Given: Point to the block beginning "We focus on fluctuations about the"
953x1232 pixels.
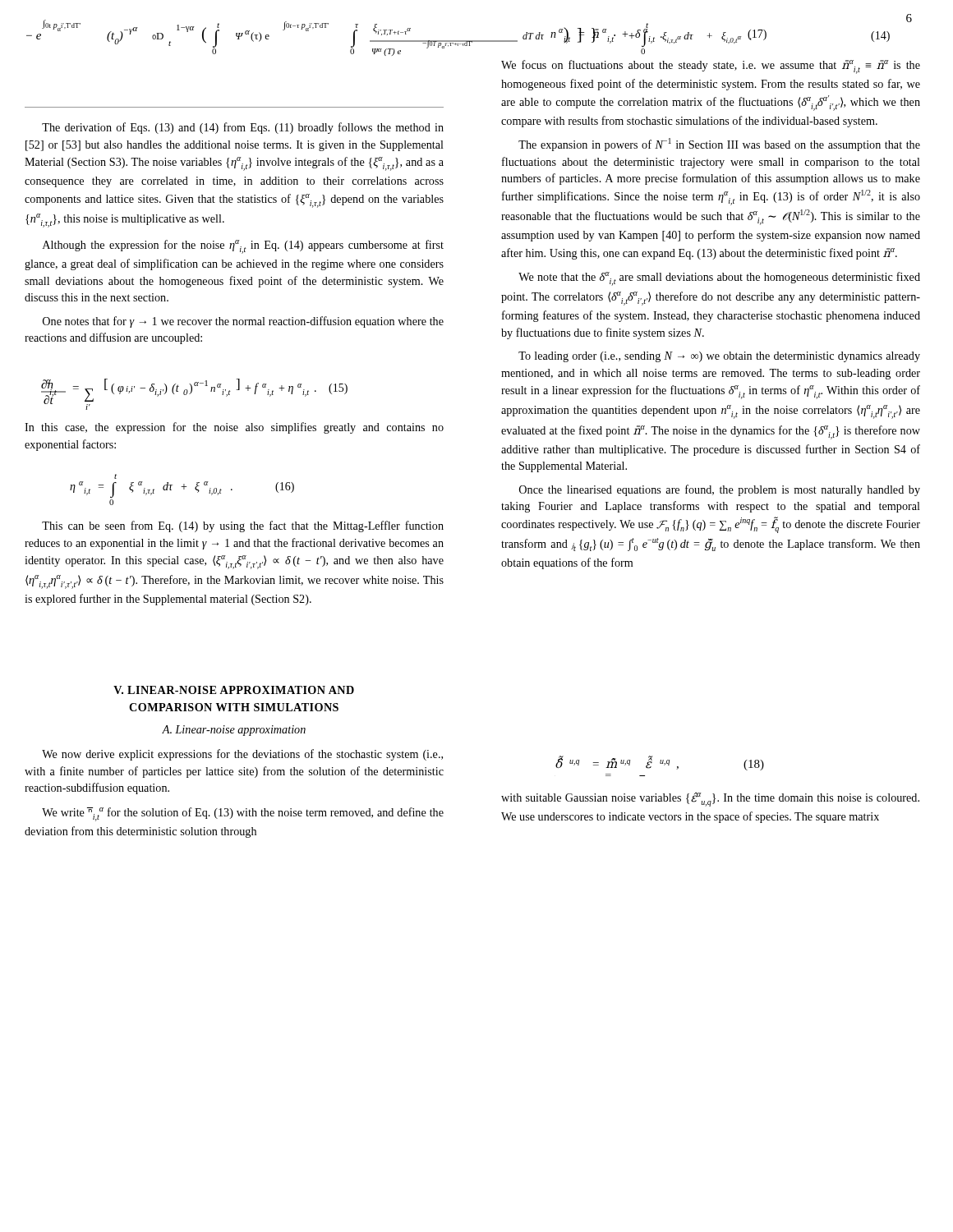Looking at the screenshot, I should tap(711, 314).
